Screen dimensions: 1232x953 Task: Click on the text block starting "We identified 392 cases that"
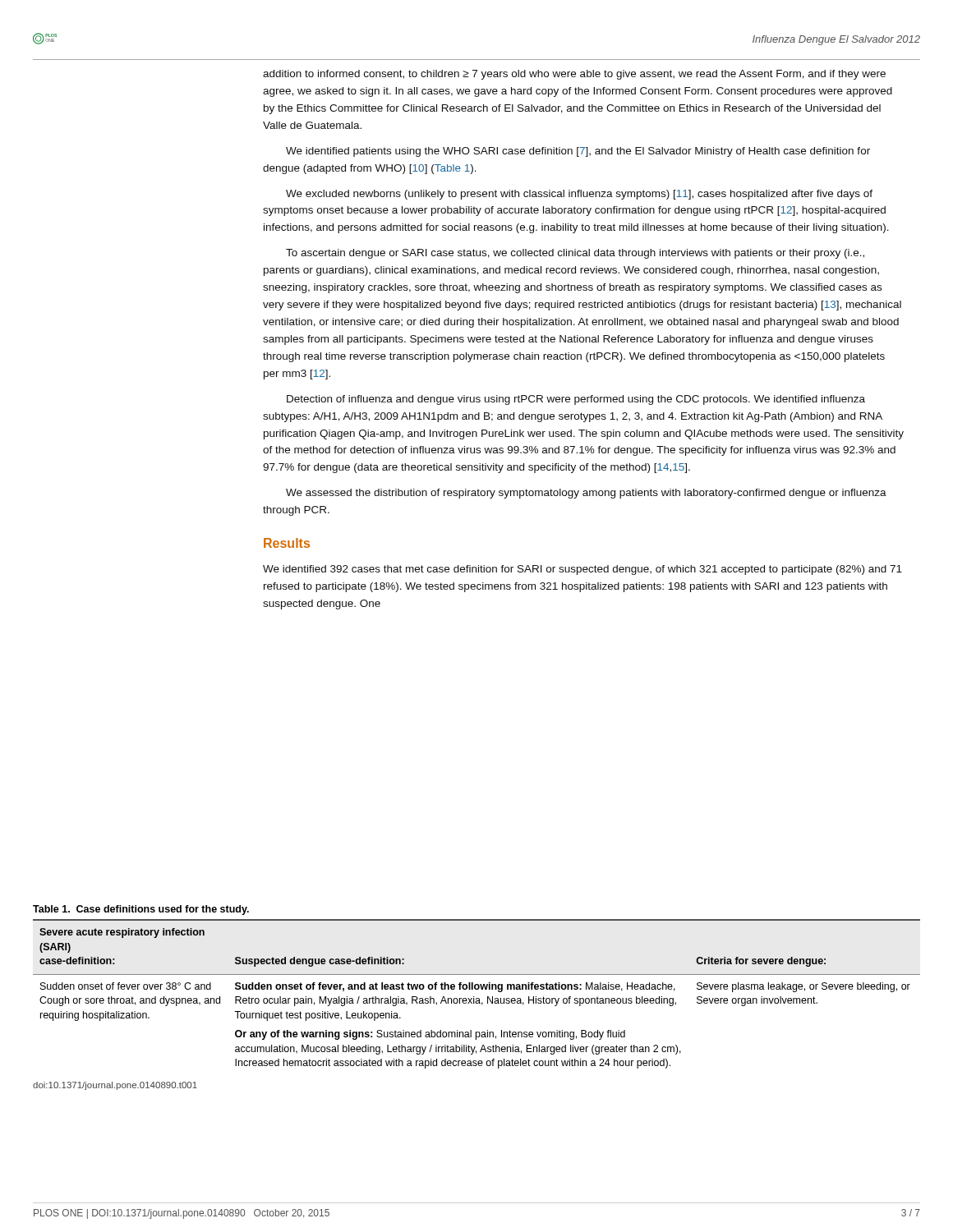583,587
